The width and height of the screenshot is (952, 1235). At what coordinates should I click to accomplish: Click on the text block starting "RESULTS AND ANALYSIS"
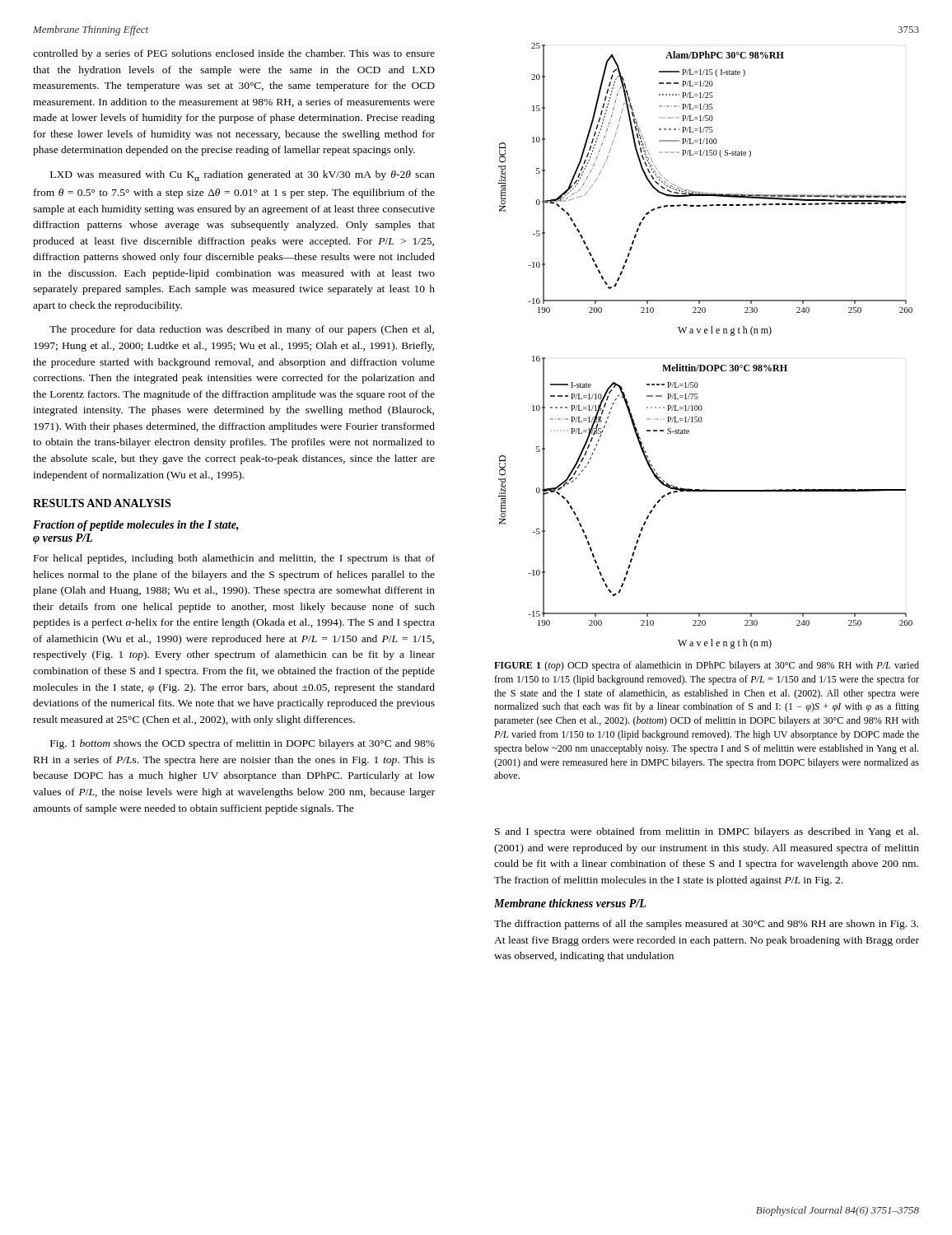point(102,504)
